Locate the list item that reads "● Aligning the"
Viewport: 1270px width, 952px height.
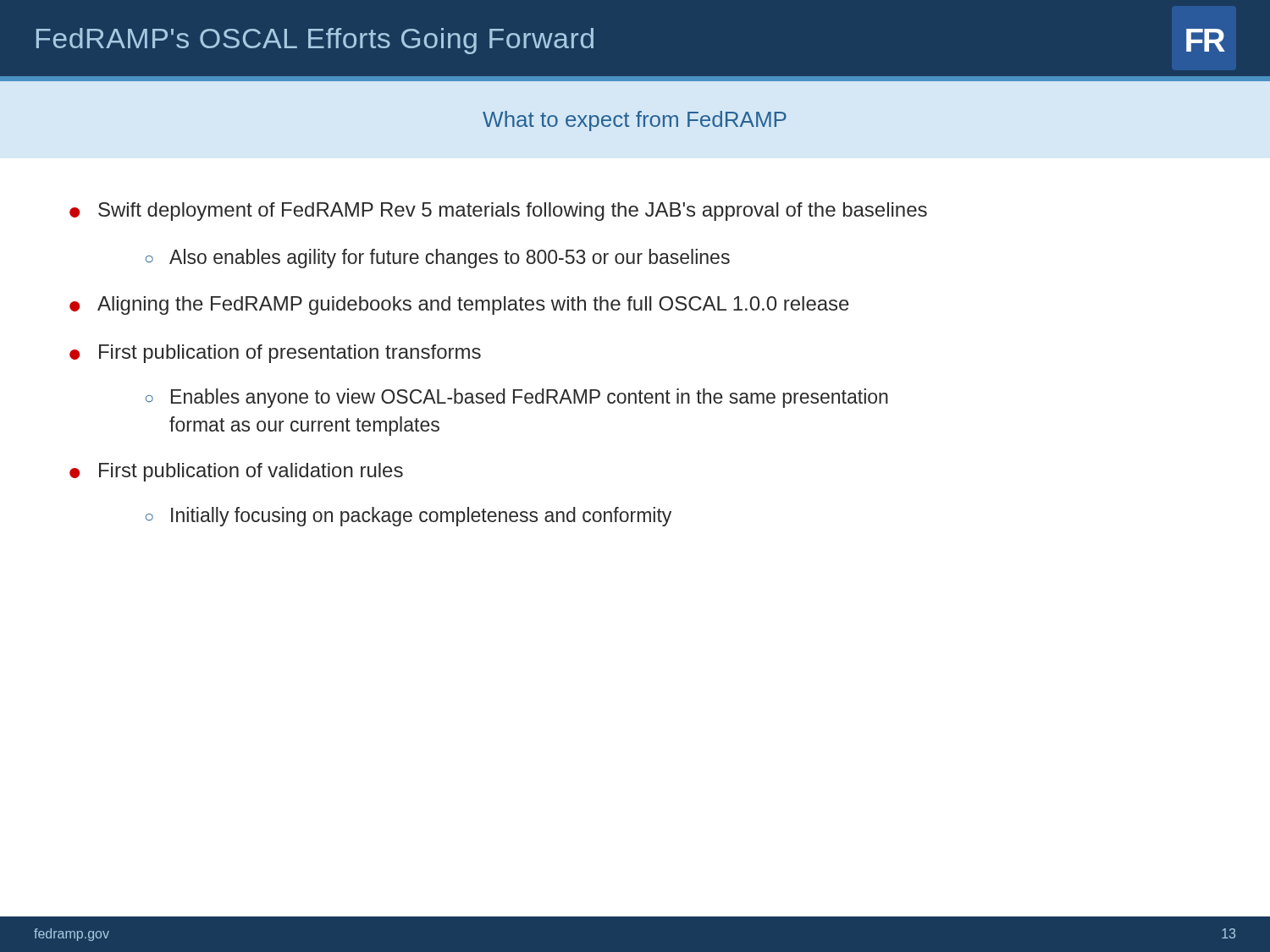459,305
